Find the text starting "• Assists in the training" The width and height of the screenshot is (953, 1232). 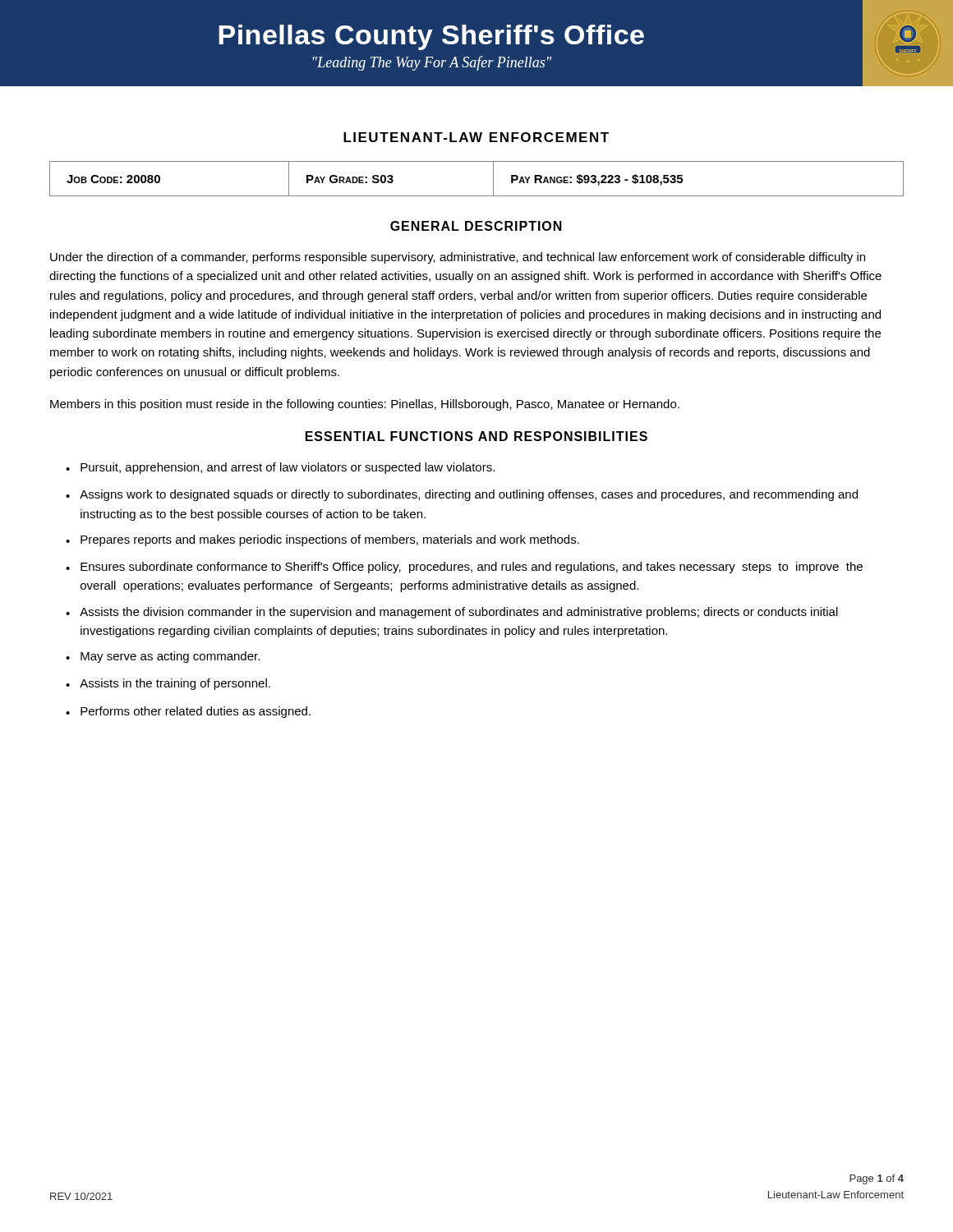pos(168,684)
